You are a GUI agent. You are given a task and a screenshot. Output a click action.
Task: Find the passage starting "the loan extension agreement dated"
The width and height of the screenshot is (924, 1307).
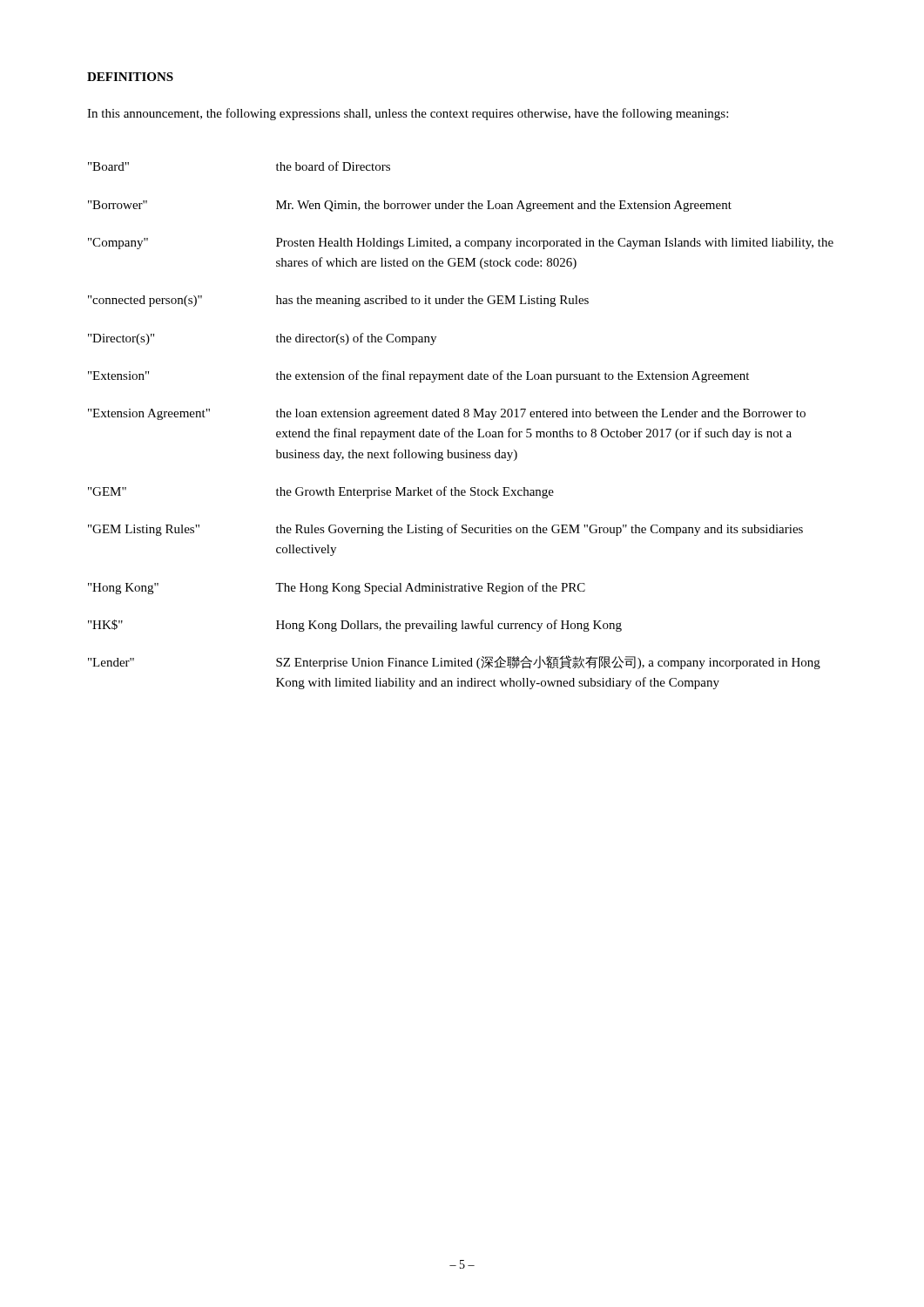[541, 433]
